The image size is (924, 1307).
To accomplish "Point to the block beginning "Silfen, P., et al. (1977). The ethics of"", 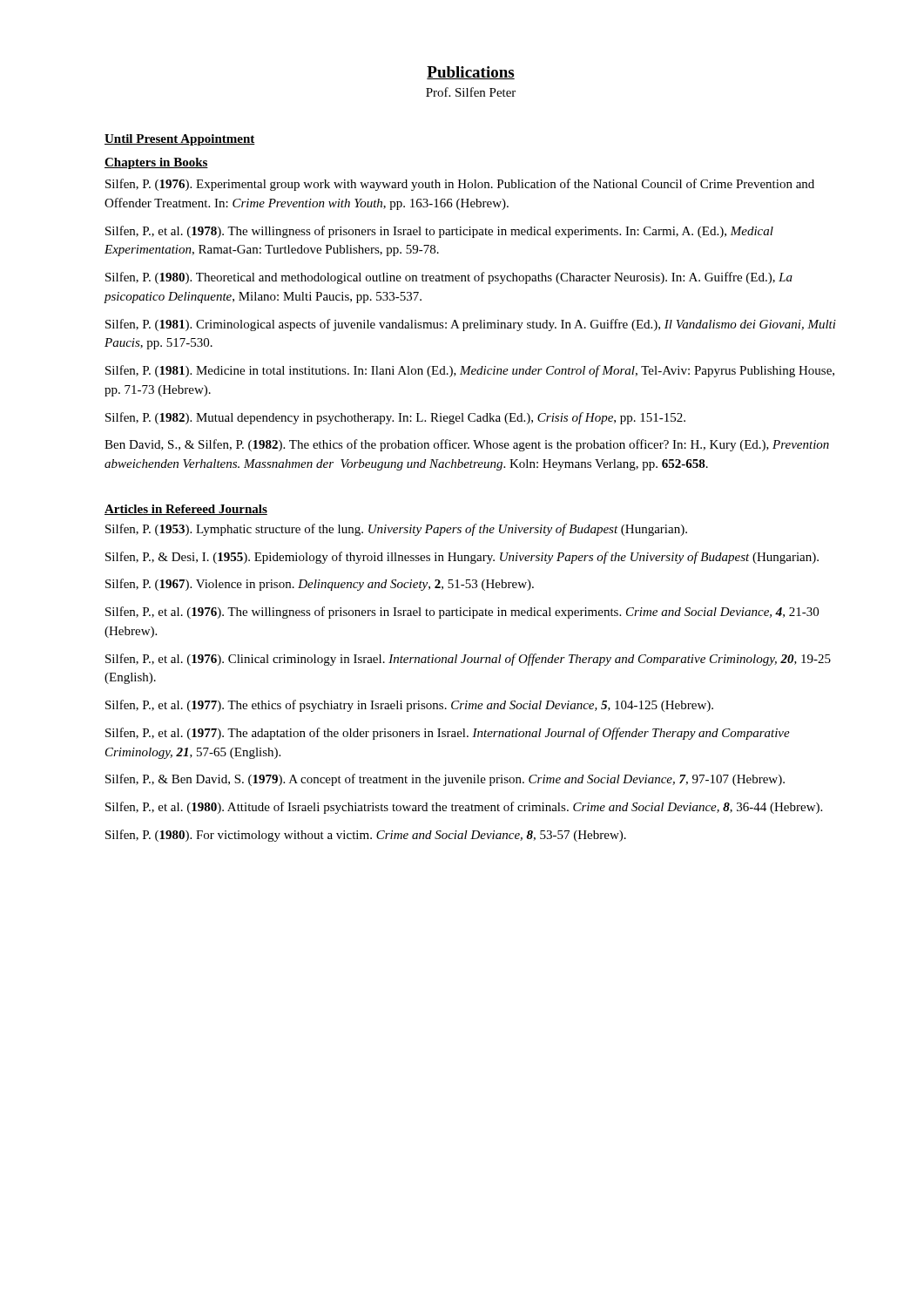I will tap(409, 705).
